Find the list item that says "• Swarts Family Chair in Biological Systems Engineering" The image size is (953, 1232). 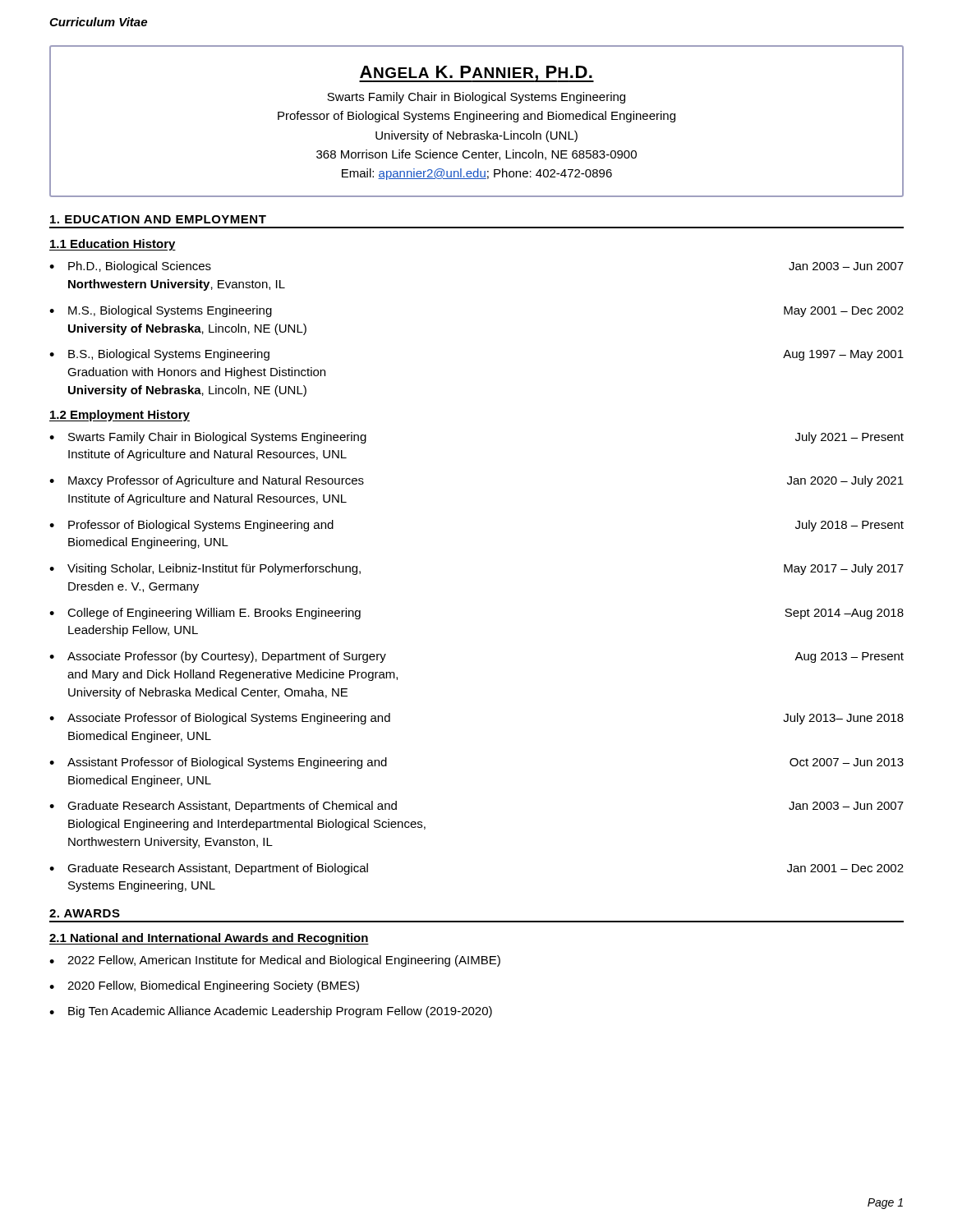tap(216, 437)
